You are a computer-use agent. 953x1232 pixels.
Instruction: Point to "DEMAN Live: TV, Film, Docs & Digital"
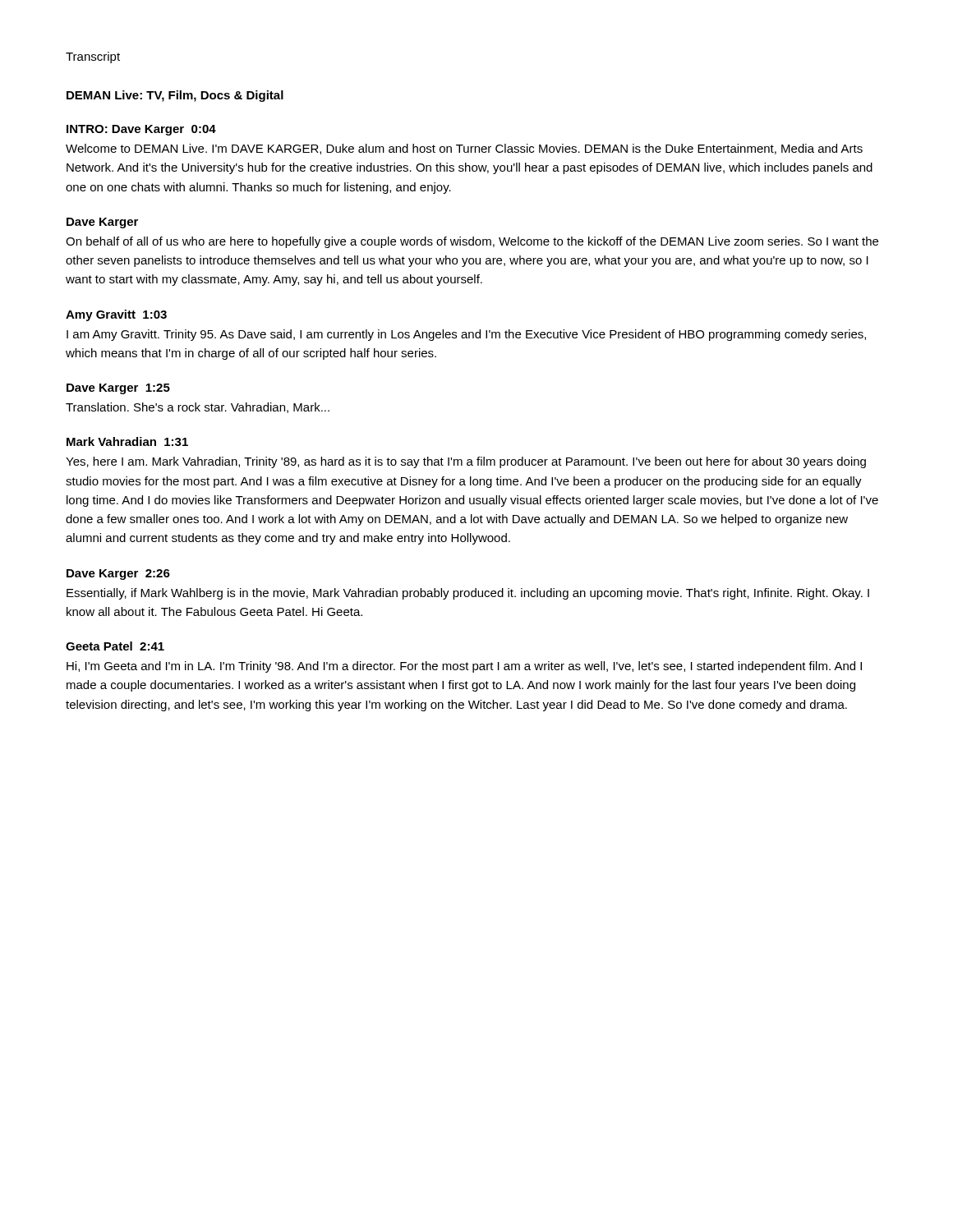click(175, 95)
